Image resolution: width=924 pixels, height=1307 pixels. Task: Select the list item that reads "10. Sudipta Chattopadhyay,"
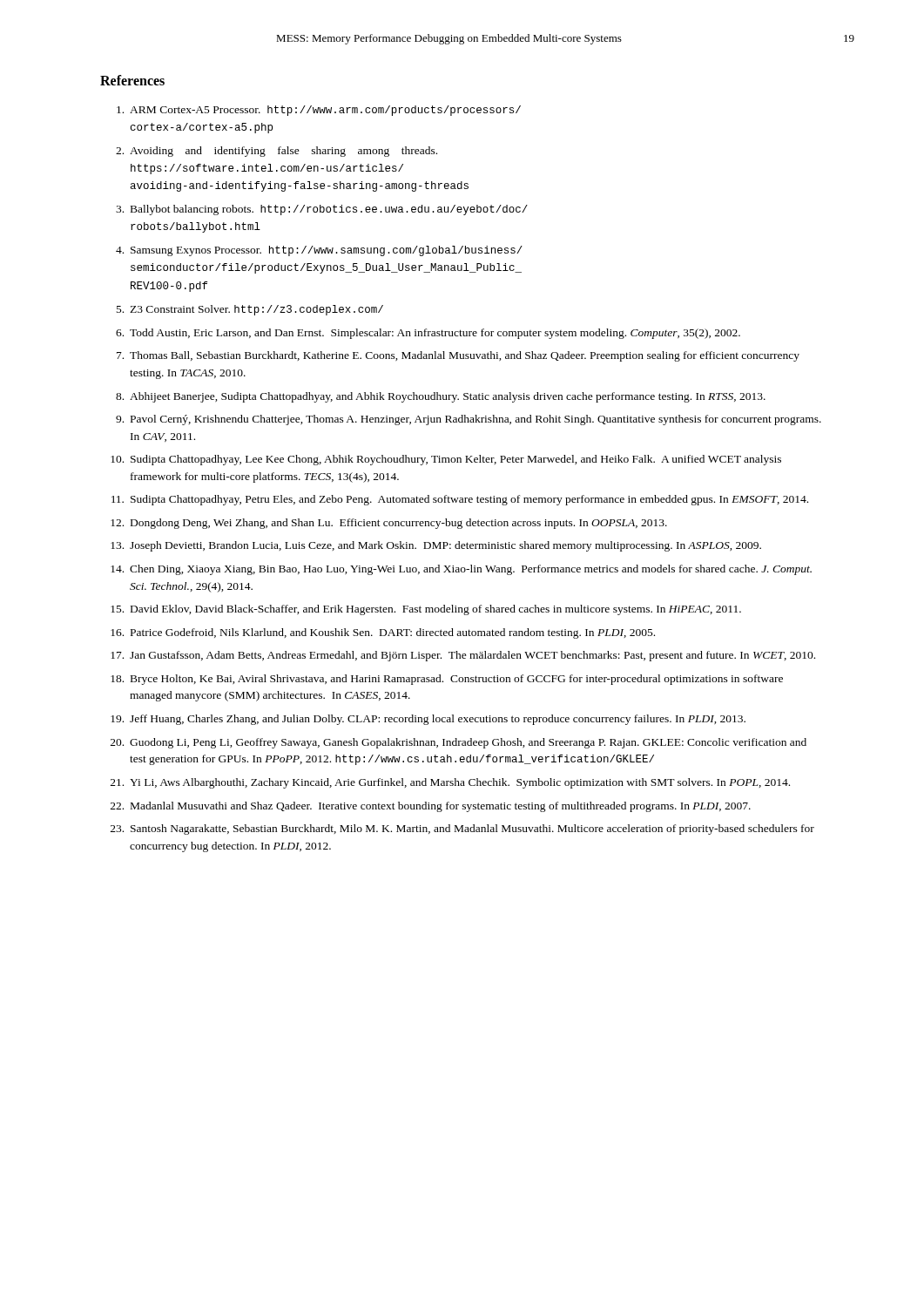point(462,468)
